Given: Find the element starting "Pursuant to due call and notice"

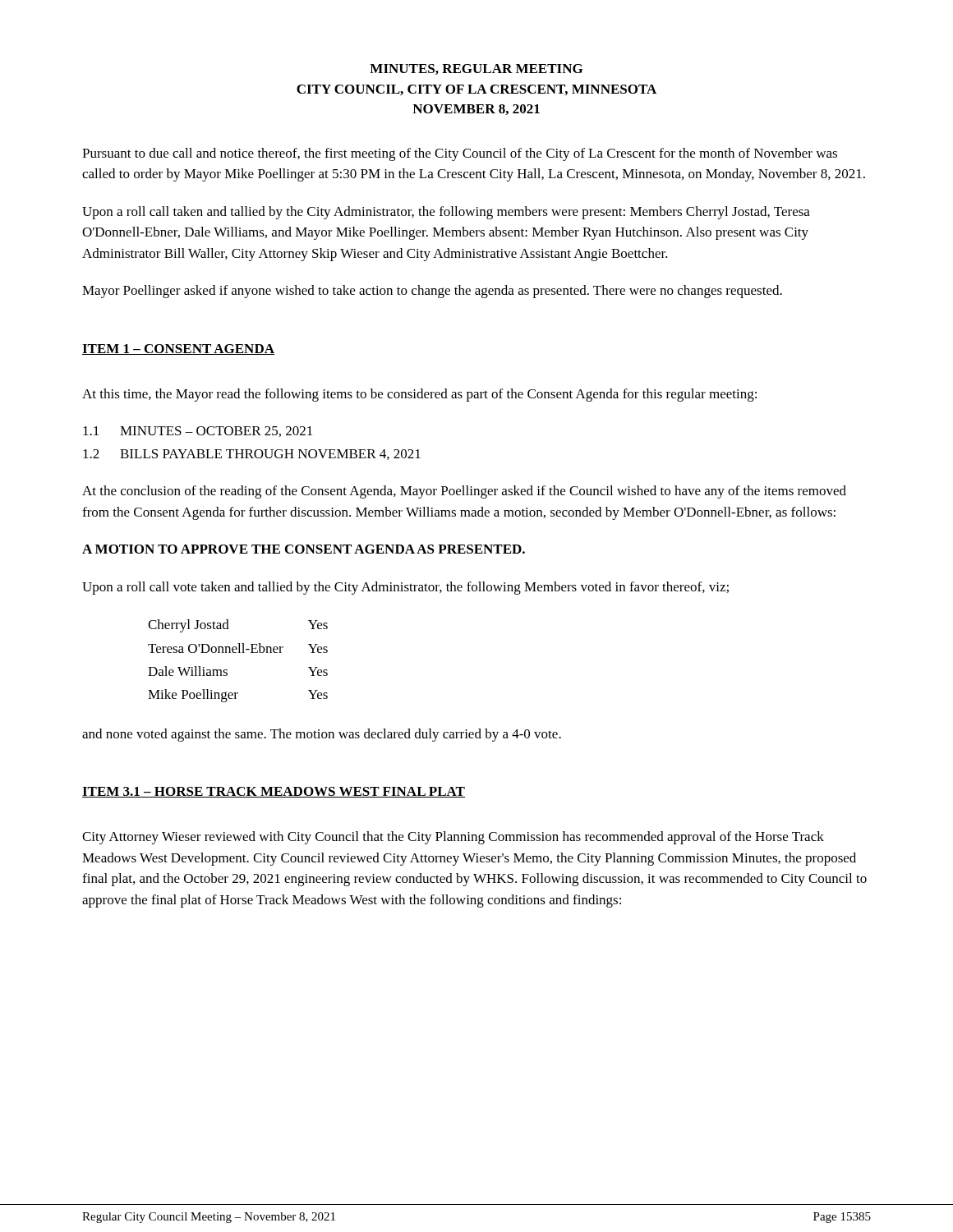Looking at the screenshot, I should click(x=474, y=164).
